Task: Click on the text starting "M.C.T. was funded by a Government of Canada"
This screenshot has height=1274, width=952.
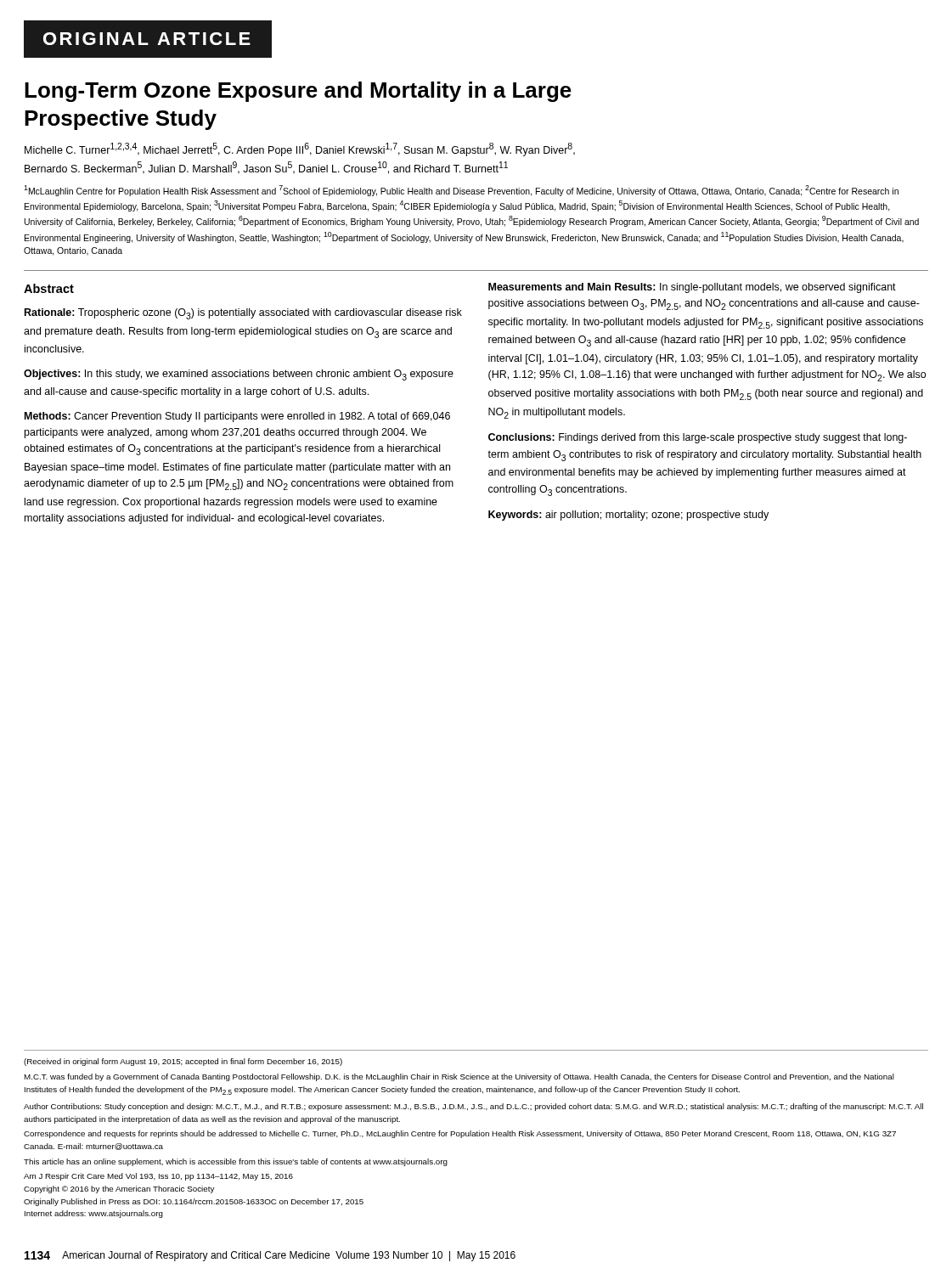Action: [x=476, y=1084]
